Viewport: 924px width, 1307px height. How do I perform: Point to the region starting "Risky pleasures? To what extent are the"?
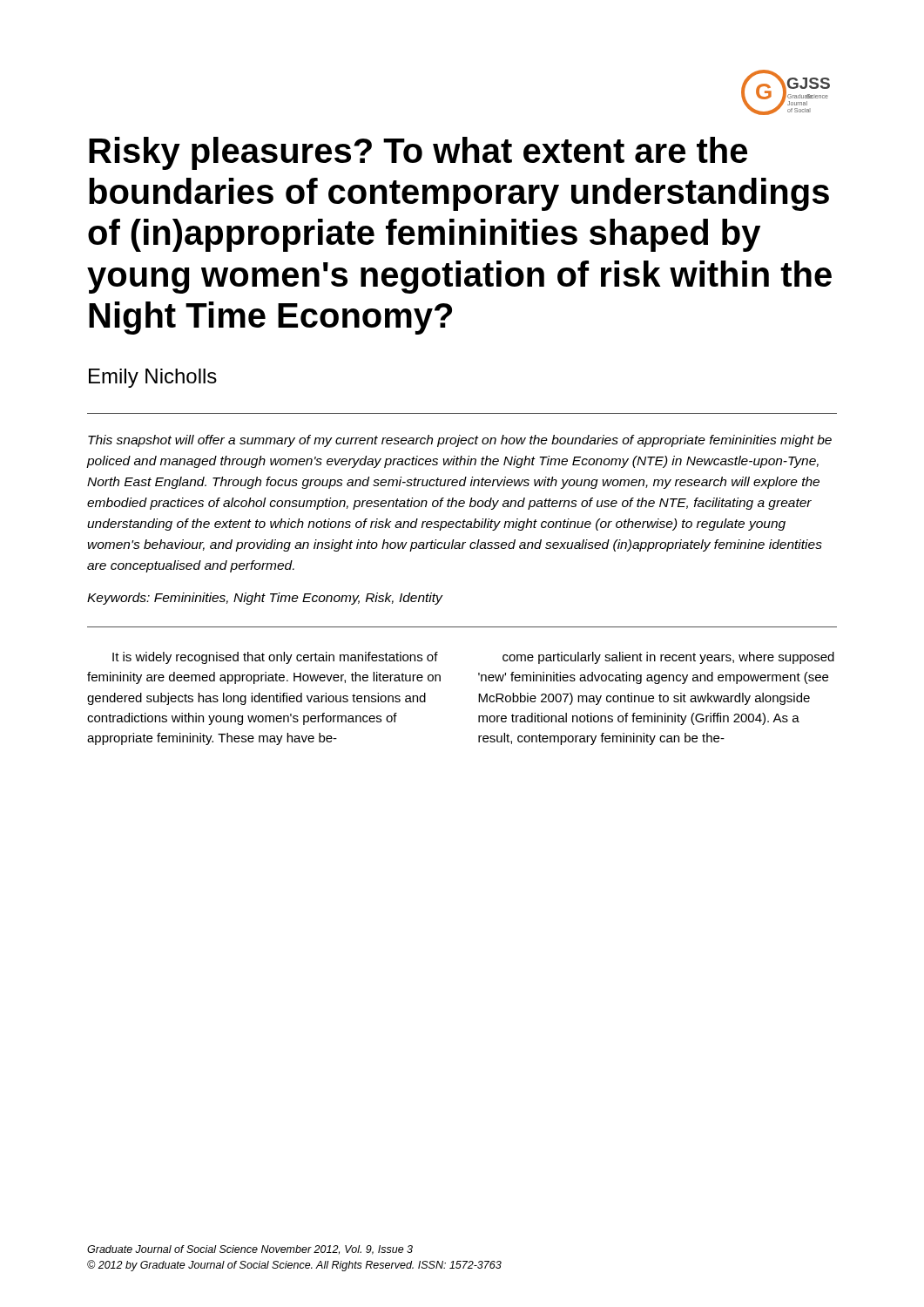[462, 233]
